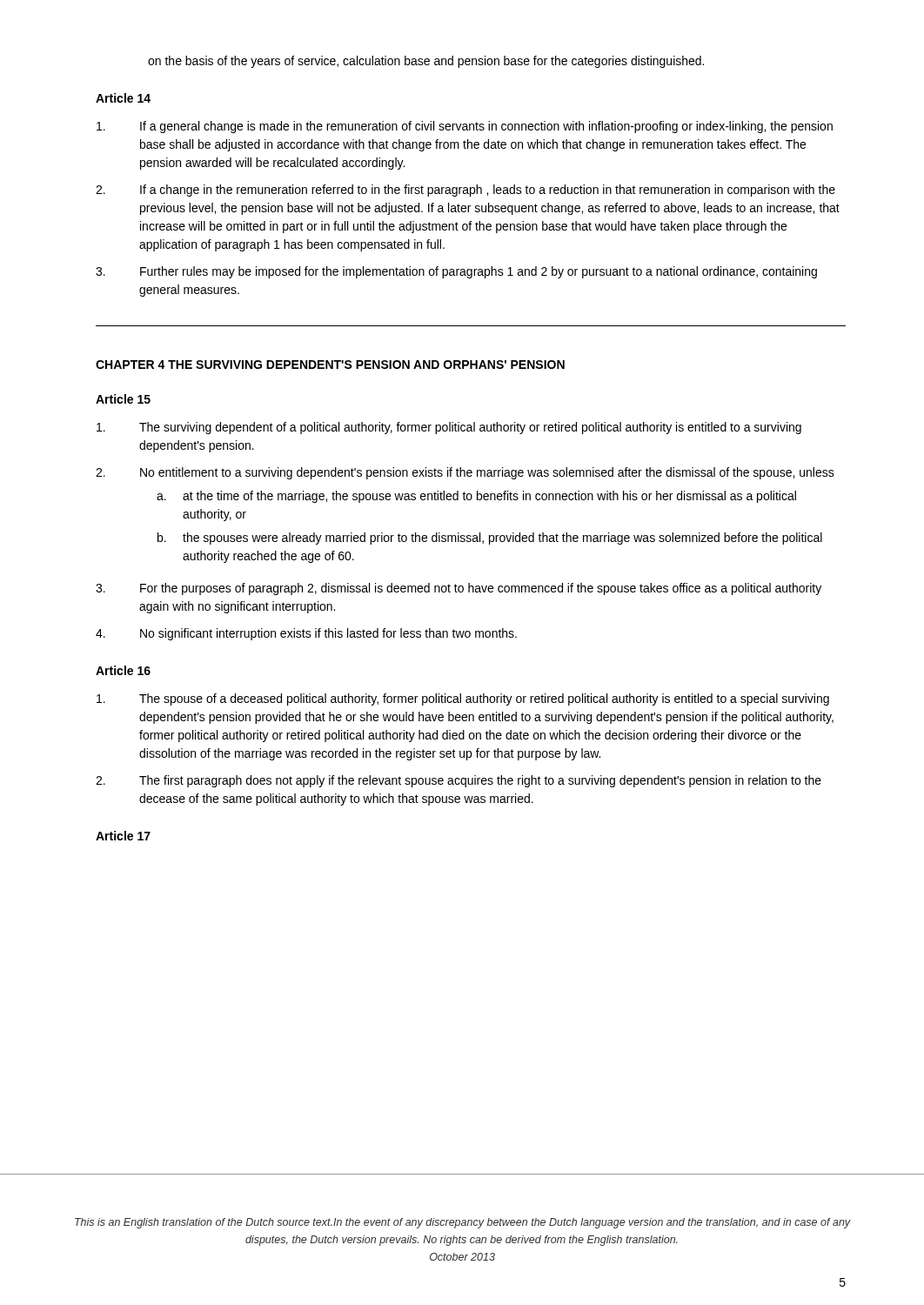Point to the passage starting "The spouse of a"
The height and width of the screenshot is (1305, 924).
point(471,726)
